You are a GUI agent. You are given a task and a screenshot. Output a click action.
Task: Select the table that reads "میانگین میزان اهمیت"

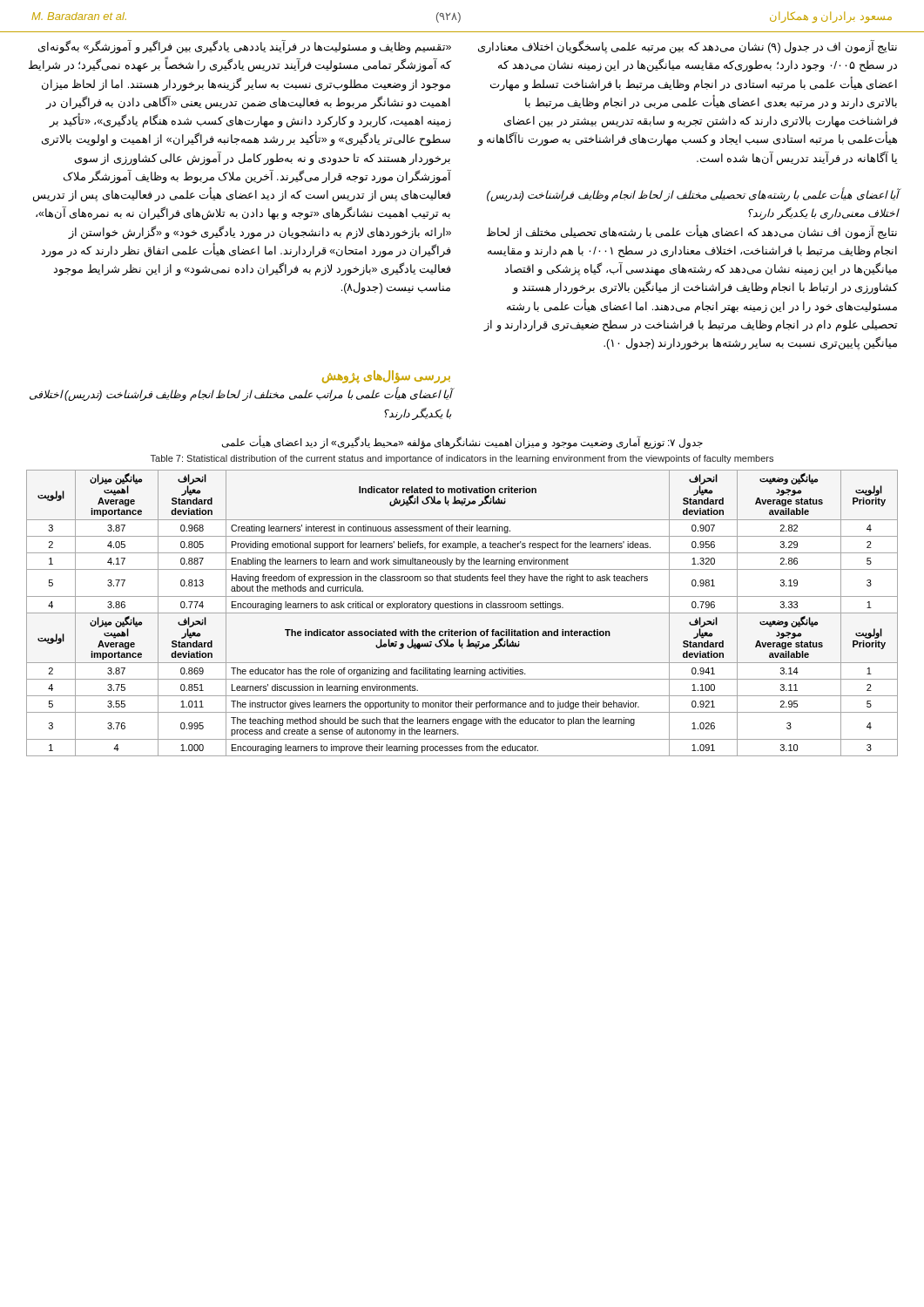click(462, 613)
